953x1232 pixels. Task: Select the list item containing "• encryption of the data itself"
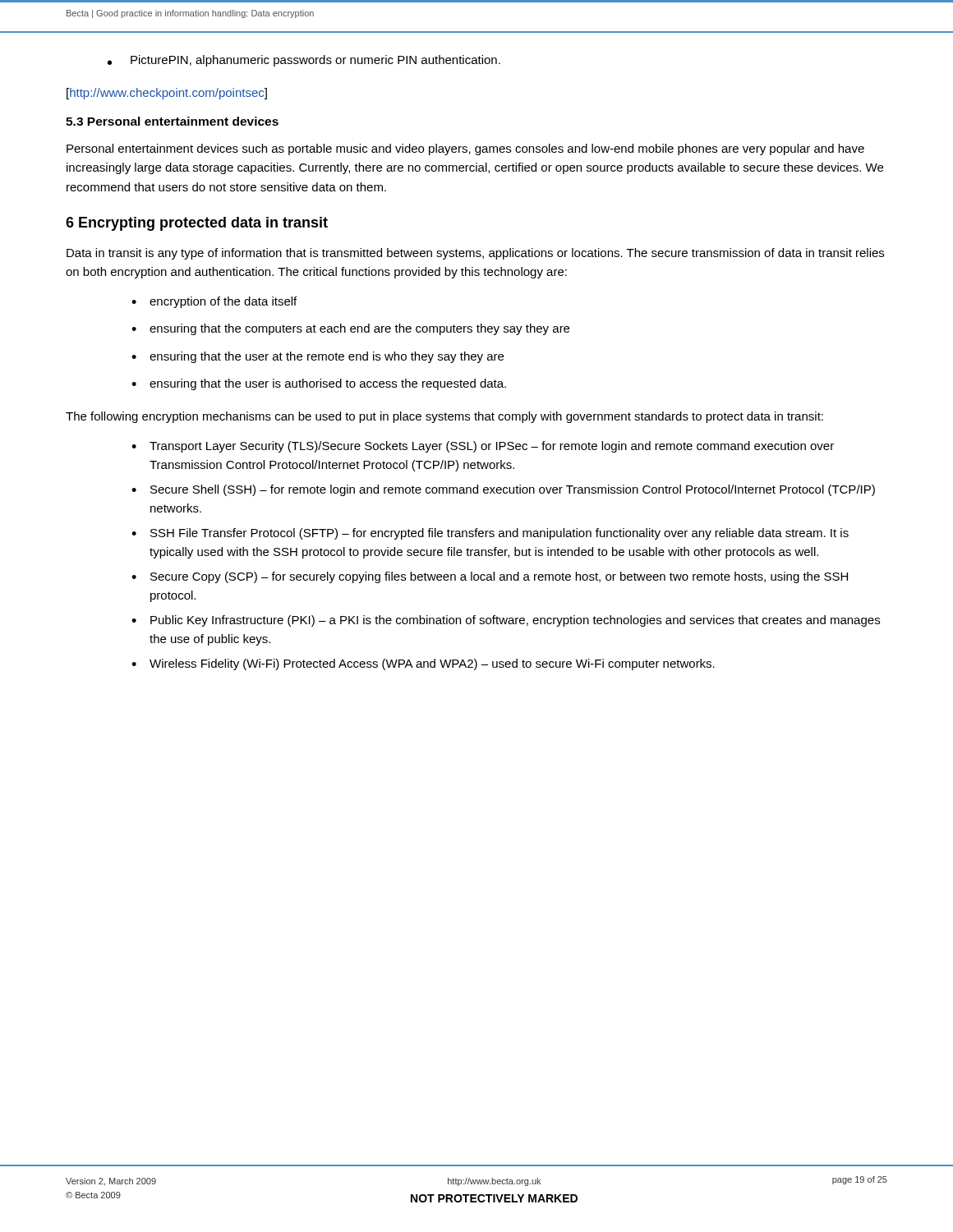coord(214,302)
